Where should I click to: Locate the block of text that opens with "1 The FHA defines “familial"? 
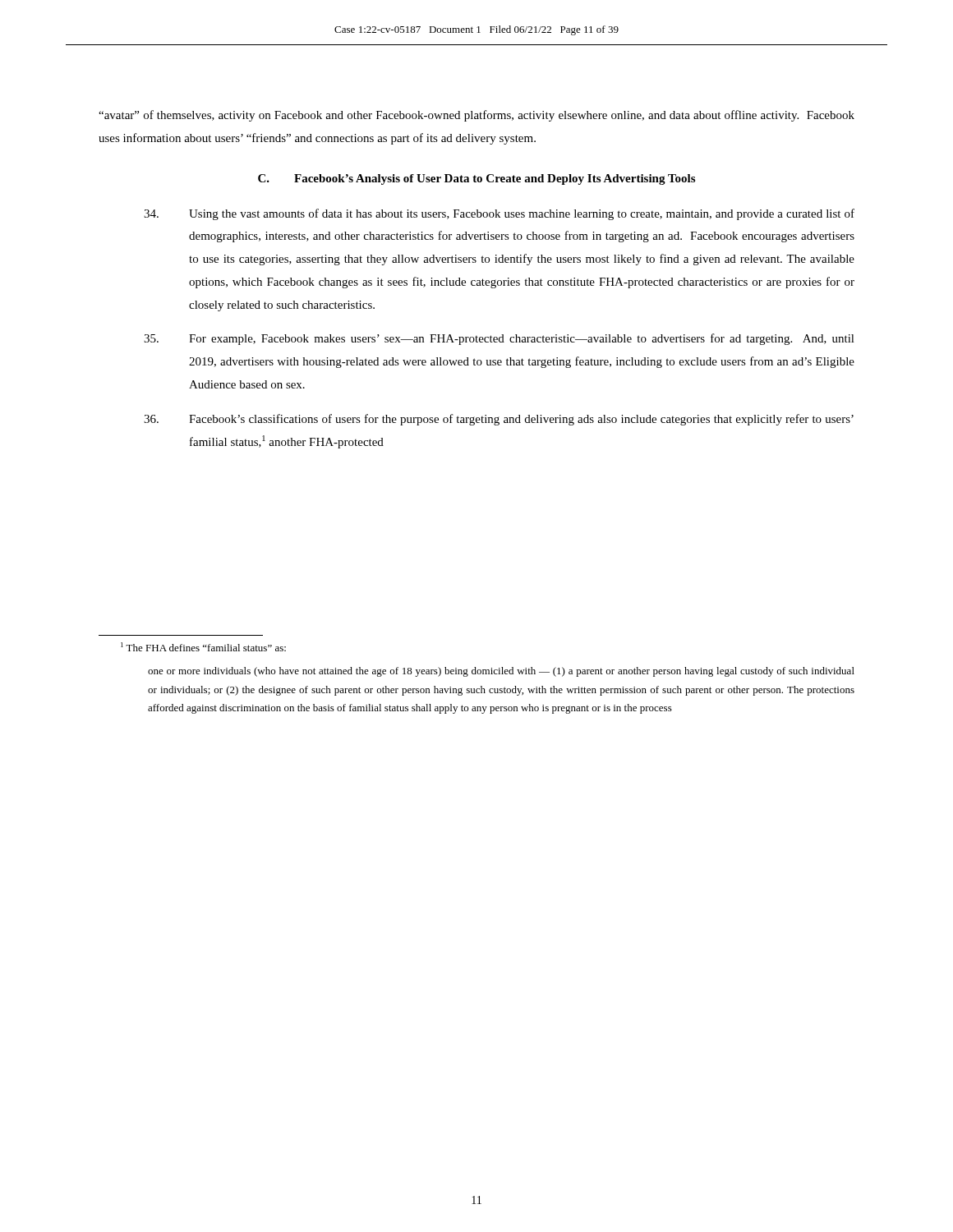click(476, 678)
